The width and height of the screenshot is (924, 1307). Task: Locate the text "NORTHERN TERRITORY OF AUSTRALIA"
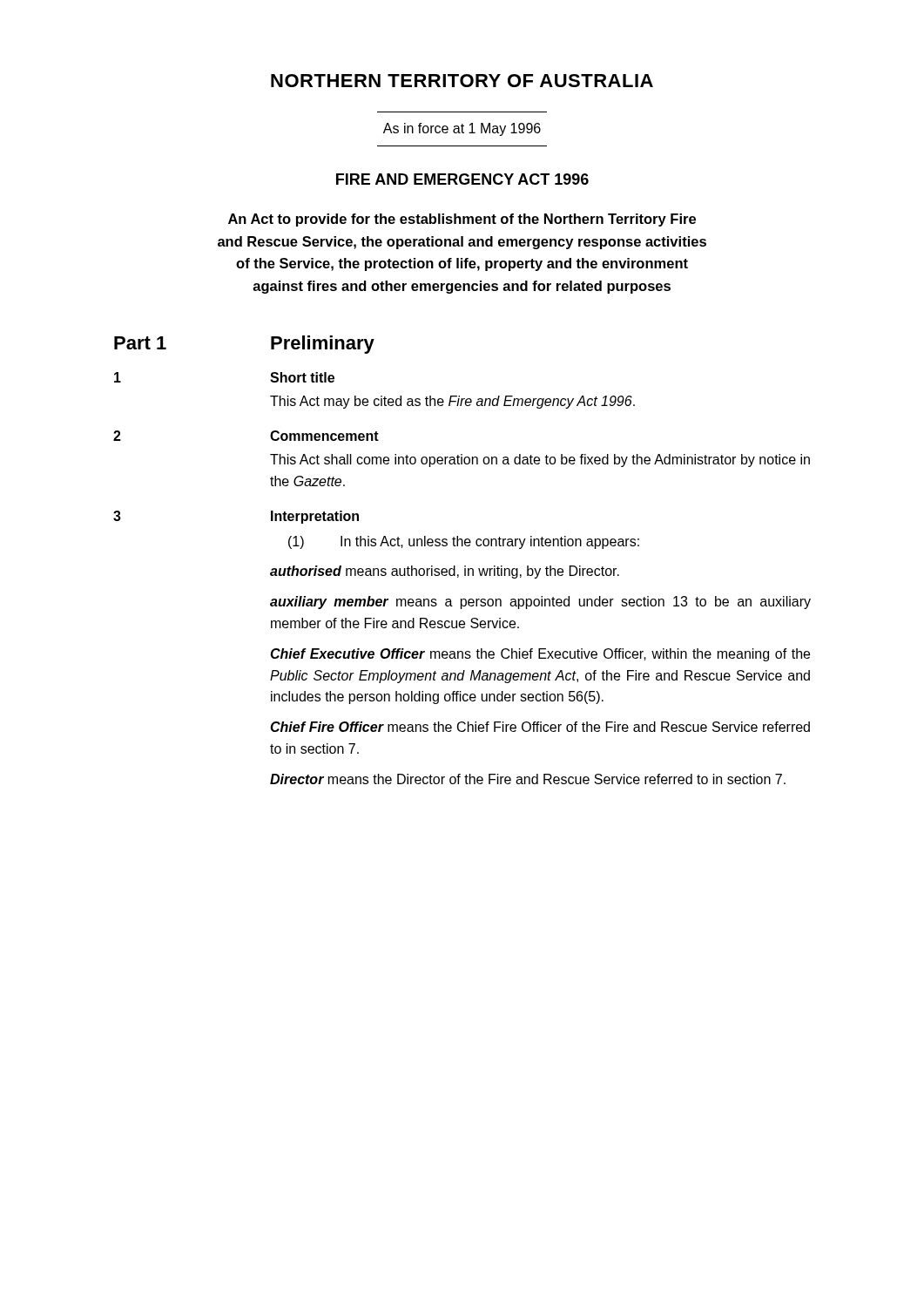[x=462, y=81]
